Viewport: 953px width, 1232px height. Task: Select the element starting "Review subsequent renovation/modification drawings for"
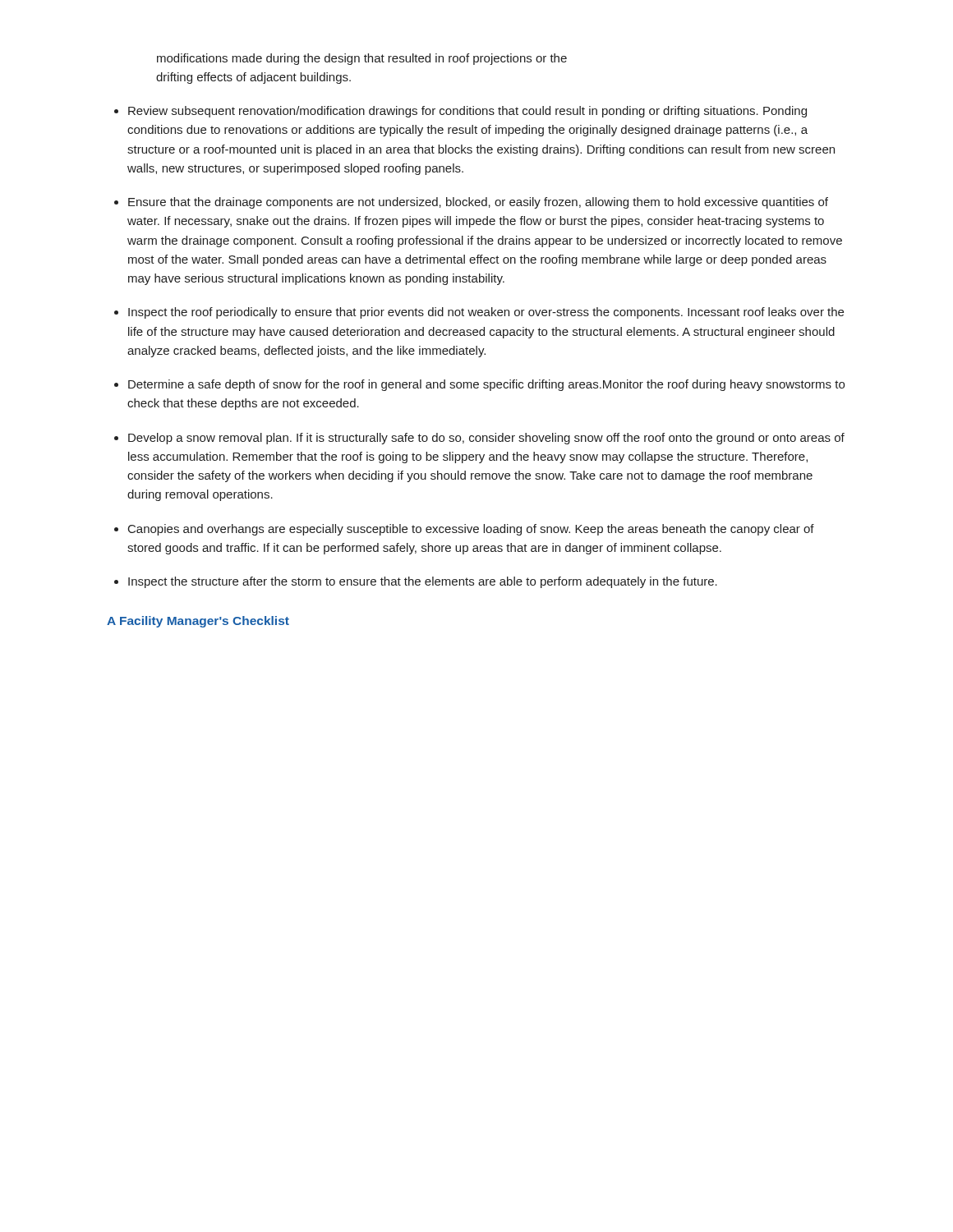[x=481, y=139]
